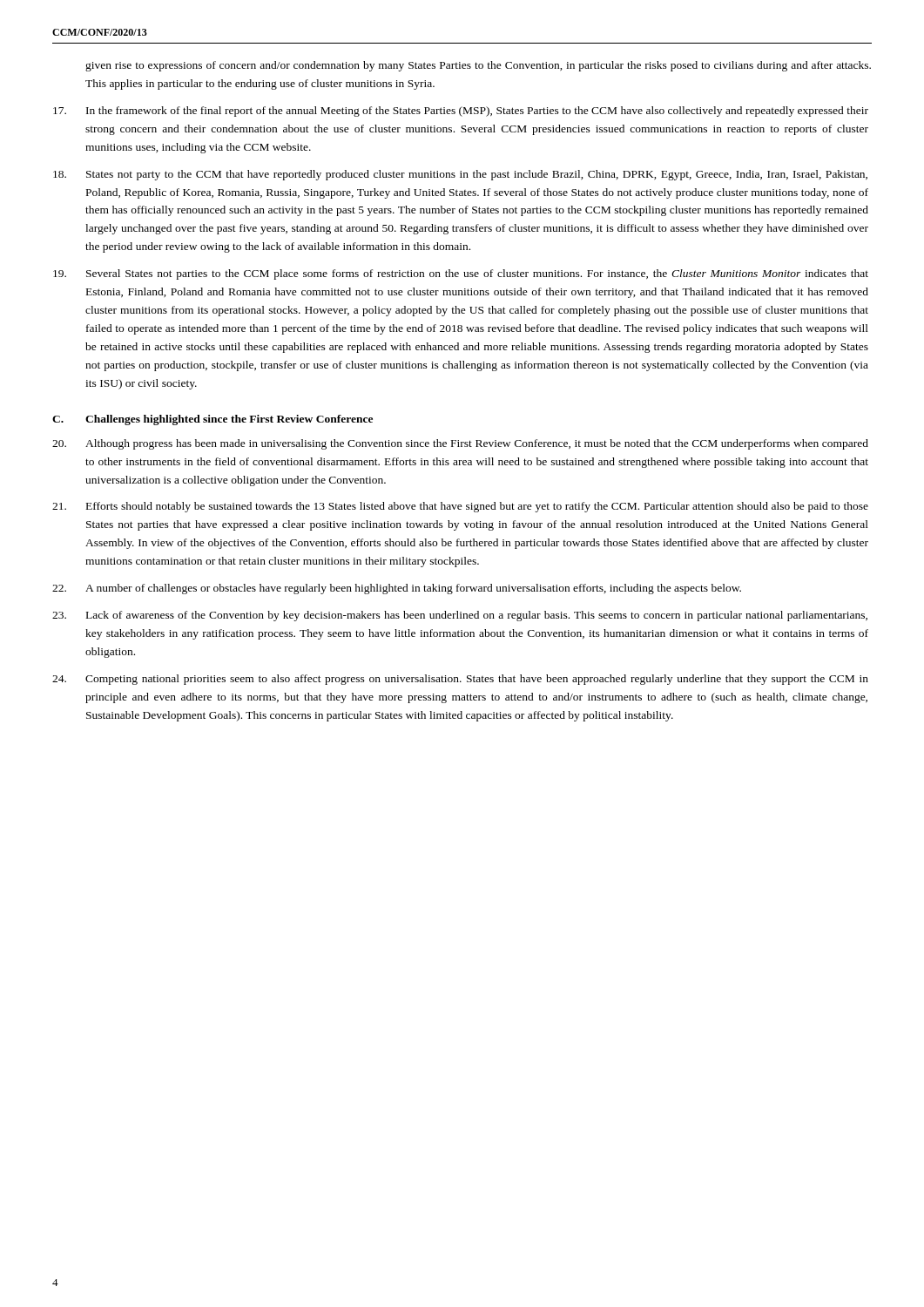Click on the text block containing "Lack of awareness of the Convention by key"
The height and width of the screenshot is (1307, 924).
pos(460,634)
